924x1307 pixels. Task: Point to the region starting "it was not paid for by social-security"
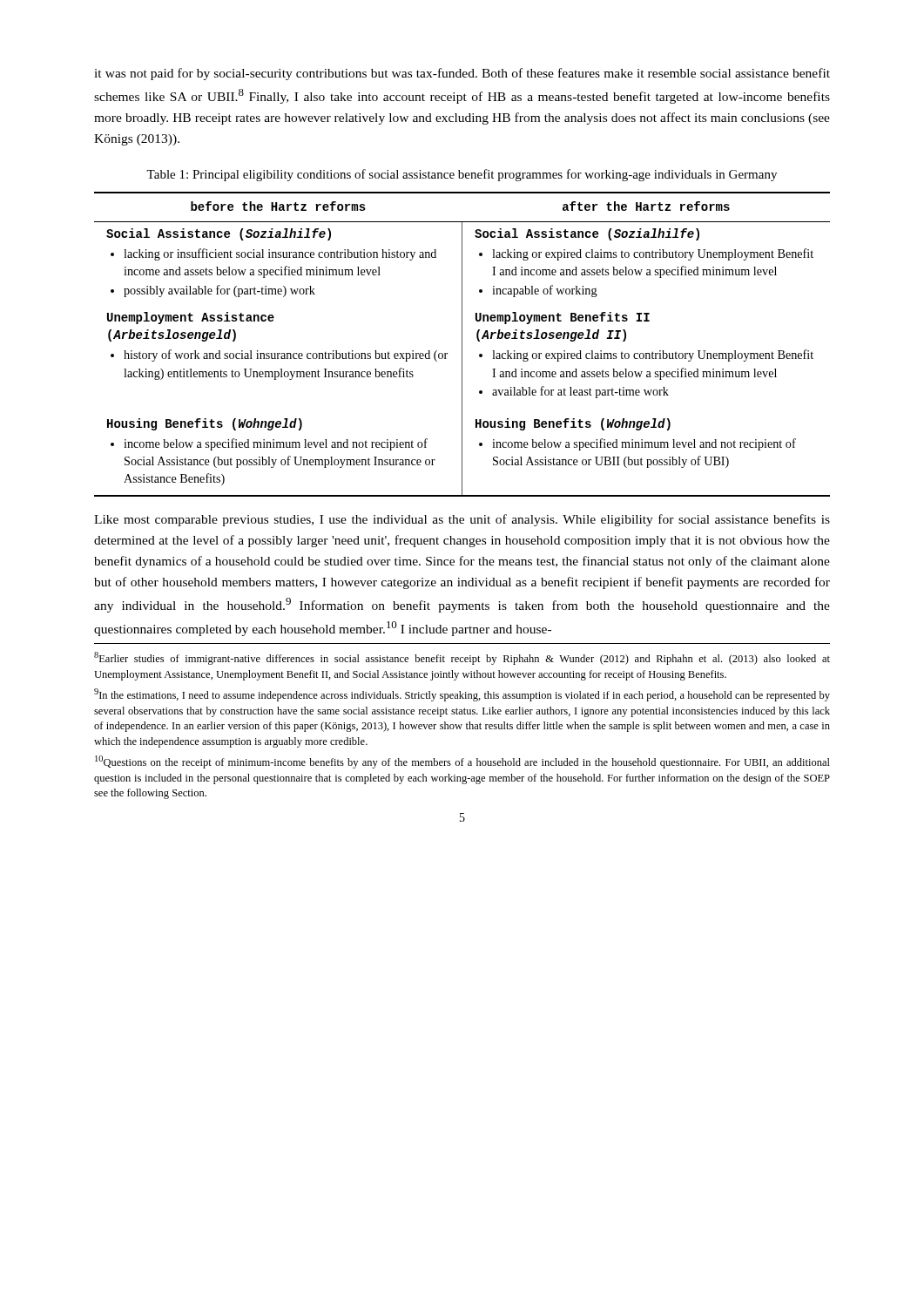[462, 106]
